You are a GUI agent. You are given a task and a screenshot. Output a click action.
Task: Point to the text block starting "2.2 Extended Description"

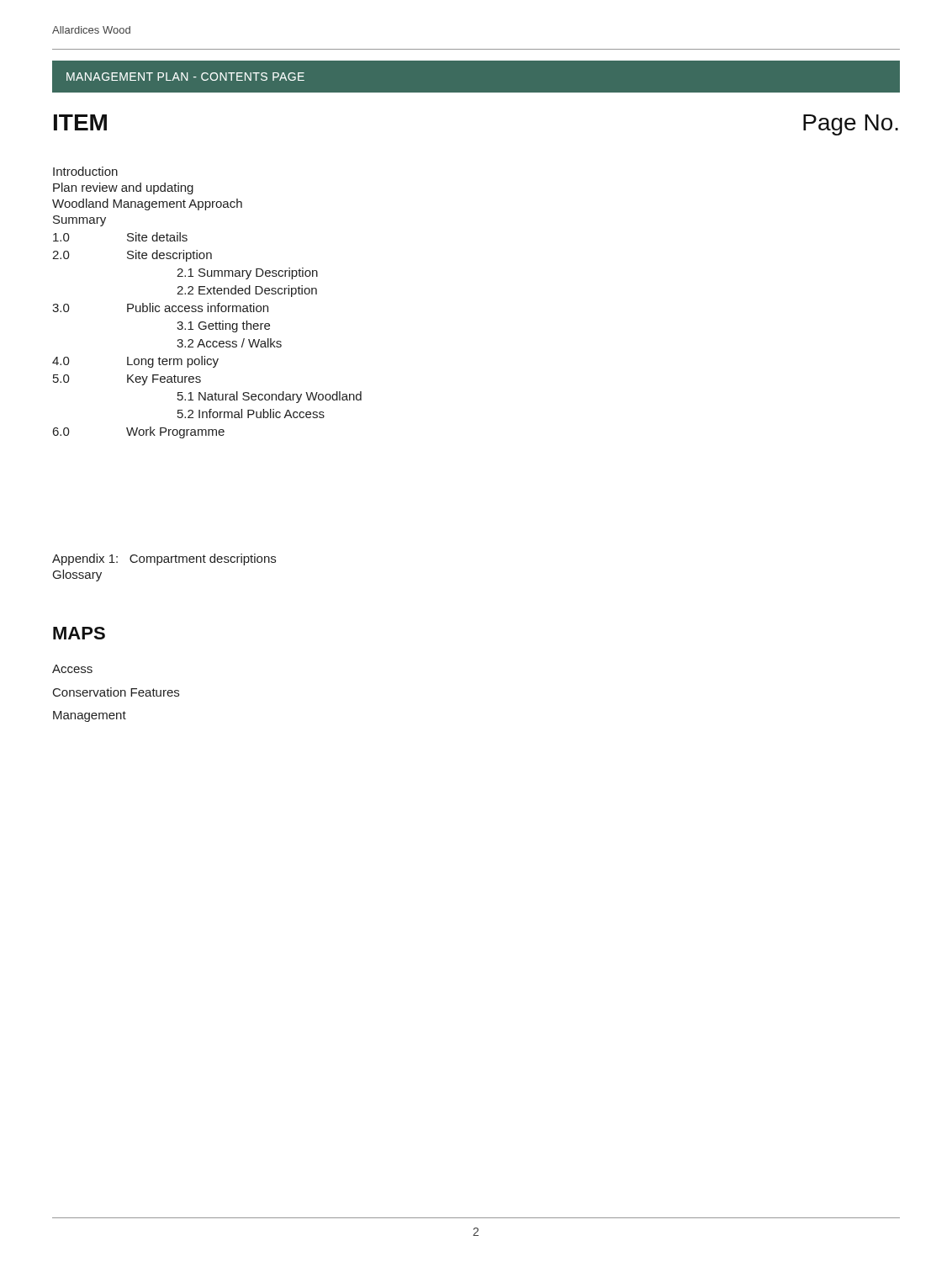pyautogui.click(x=247, y=291)
